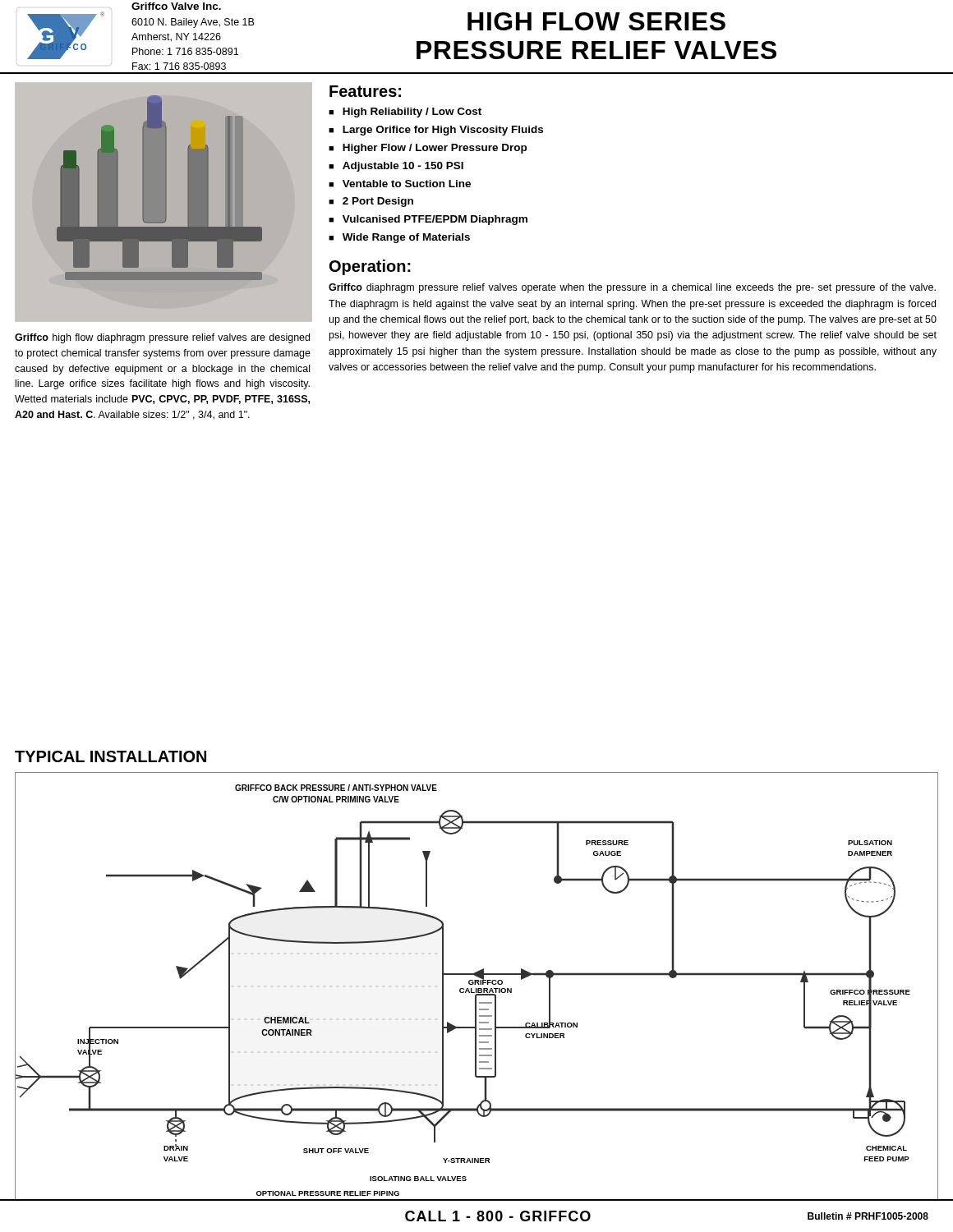Image resolution: width=953 pixels, height=1232 pixels.
Task: Click on the list item that reads "Adjustable 10 - 150 PSI"
Action: pyautogui.click(x=403, y=166)
